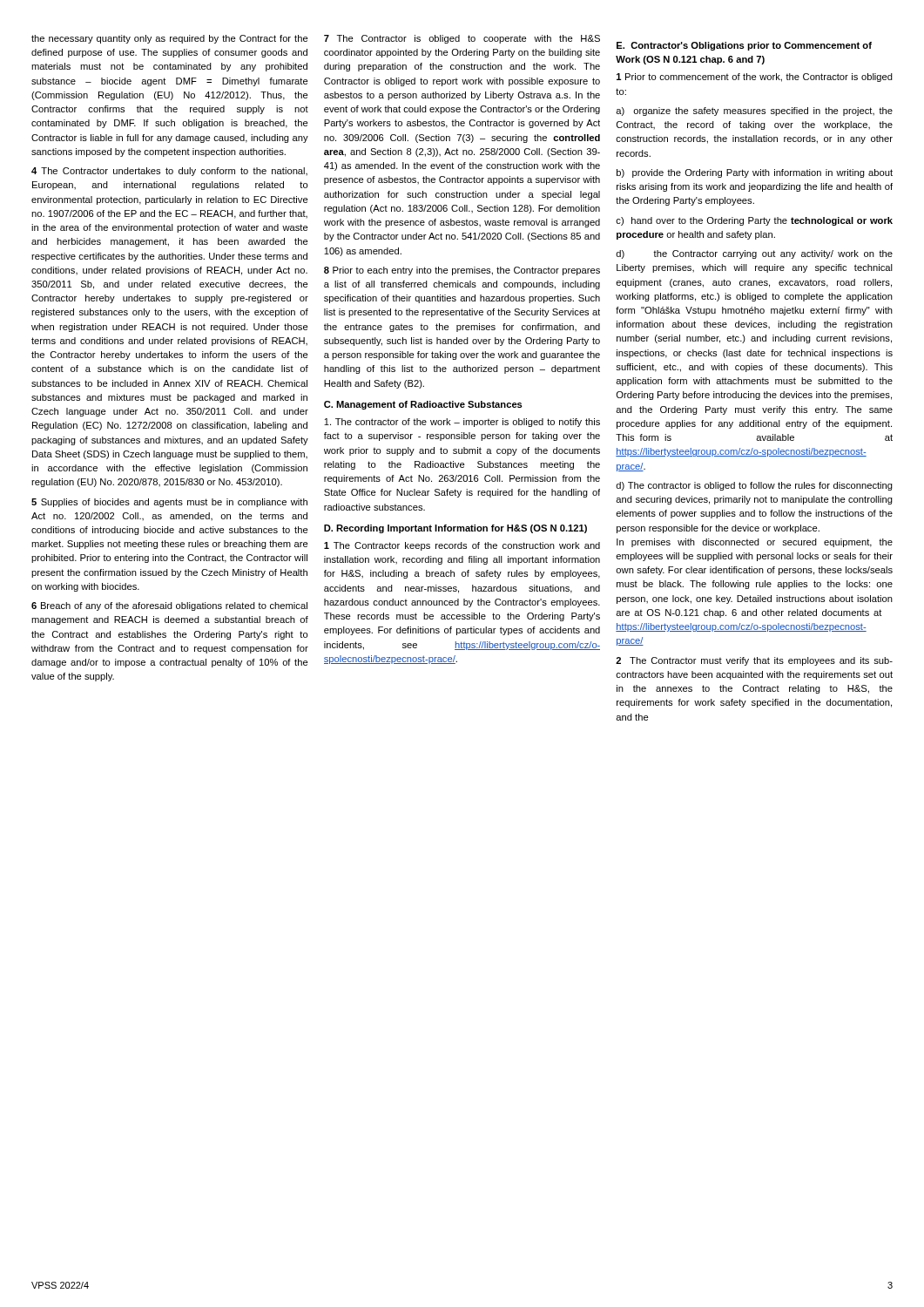Image resolution: width=924 pixels, height=1307 pixels.
Task: Select the block starting "1 Prior to commencement of the work, the"
Action: pos(754,84)
